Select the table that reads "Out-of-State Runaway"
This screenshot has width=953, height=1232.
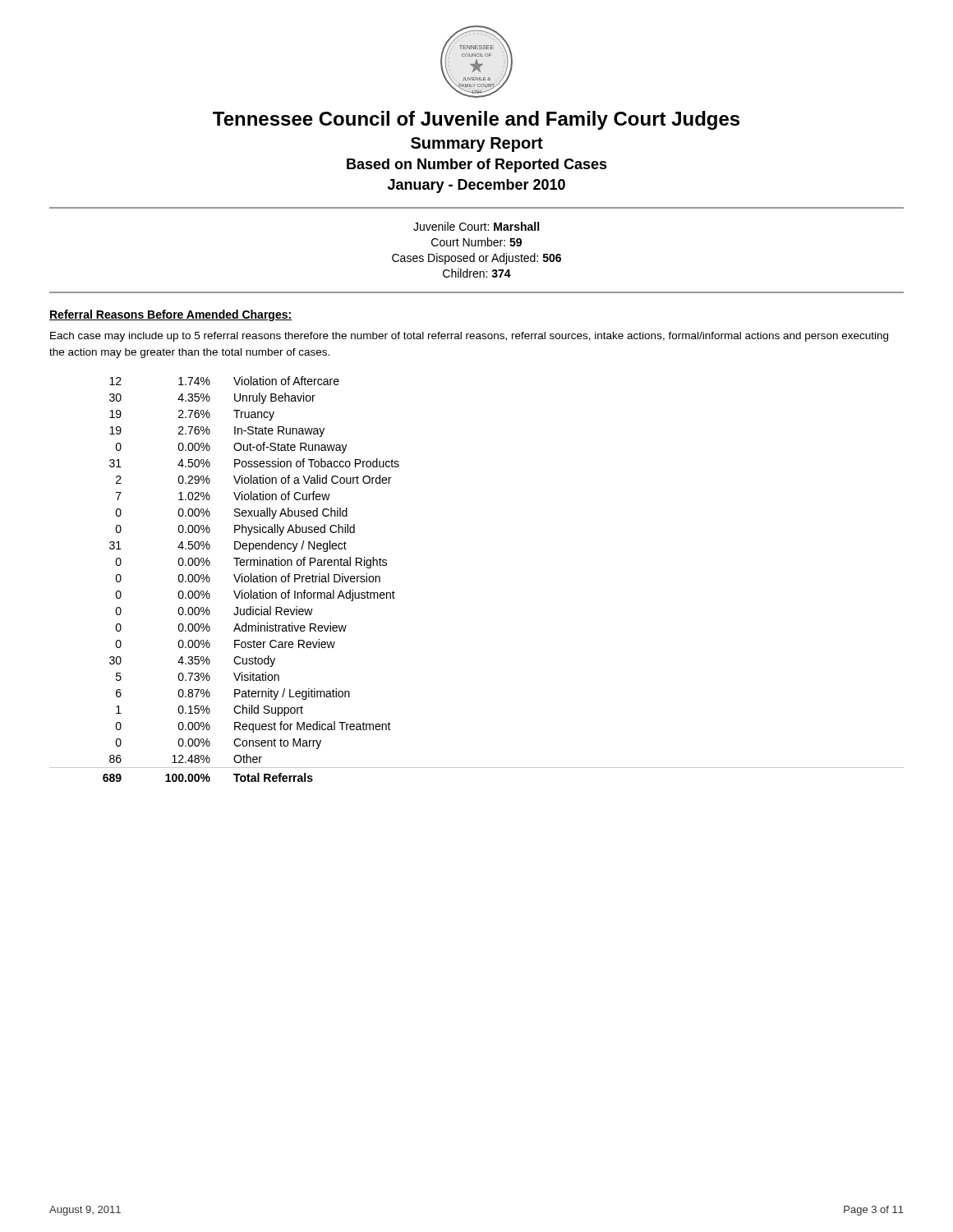pyautogui.click(x=476, y=579)
